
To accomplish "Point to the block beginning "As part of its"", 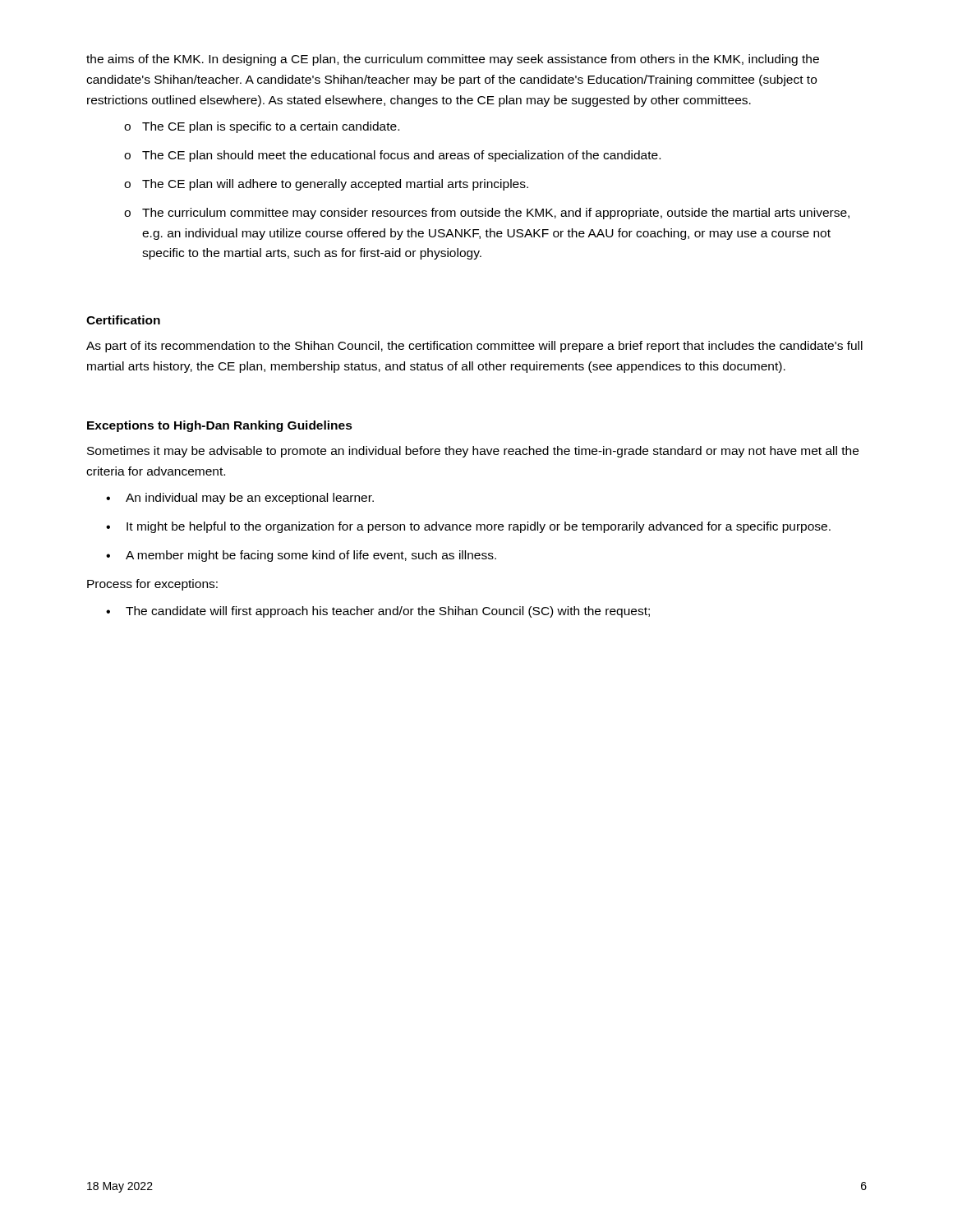I will point(475,356).
